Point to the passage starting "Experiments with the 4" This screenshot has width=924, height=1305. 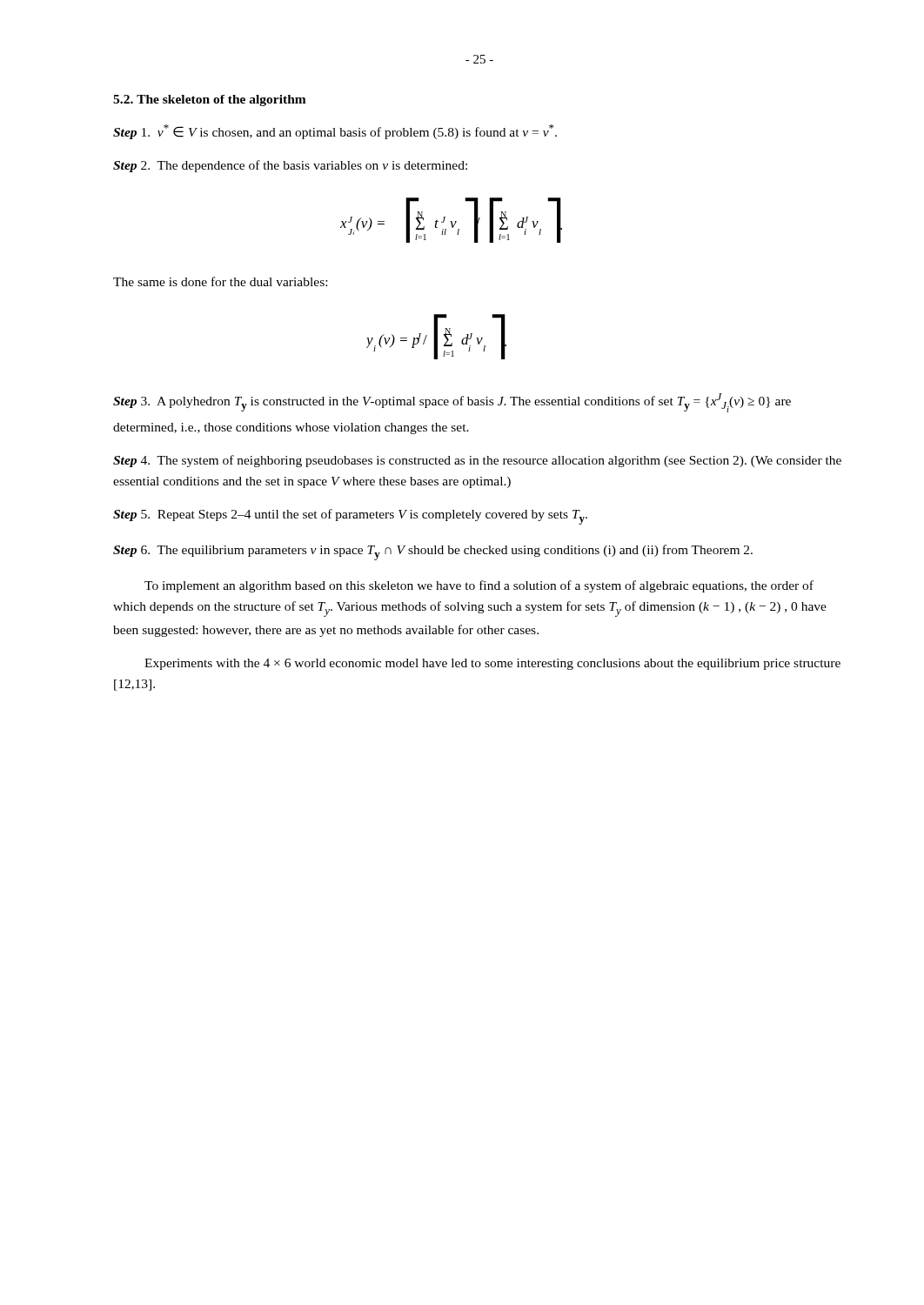[477, 673]
